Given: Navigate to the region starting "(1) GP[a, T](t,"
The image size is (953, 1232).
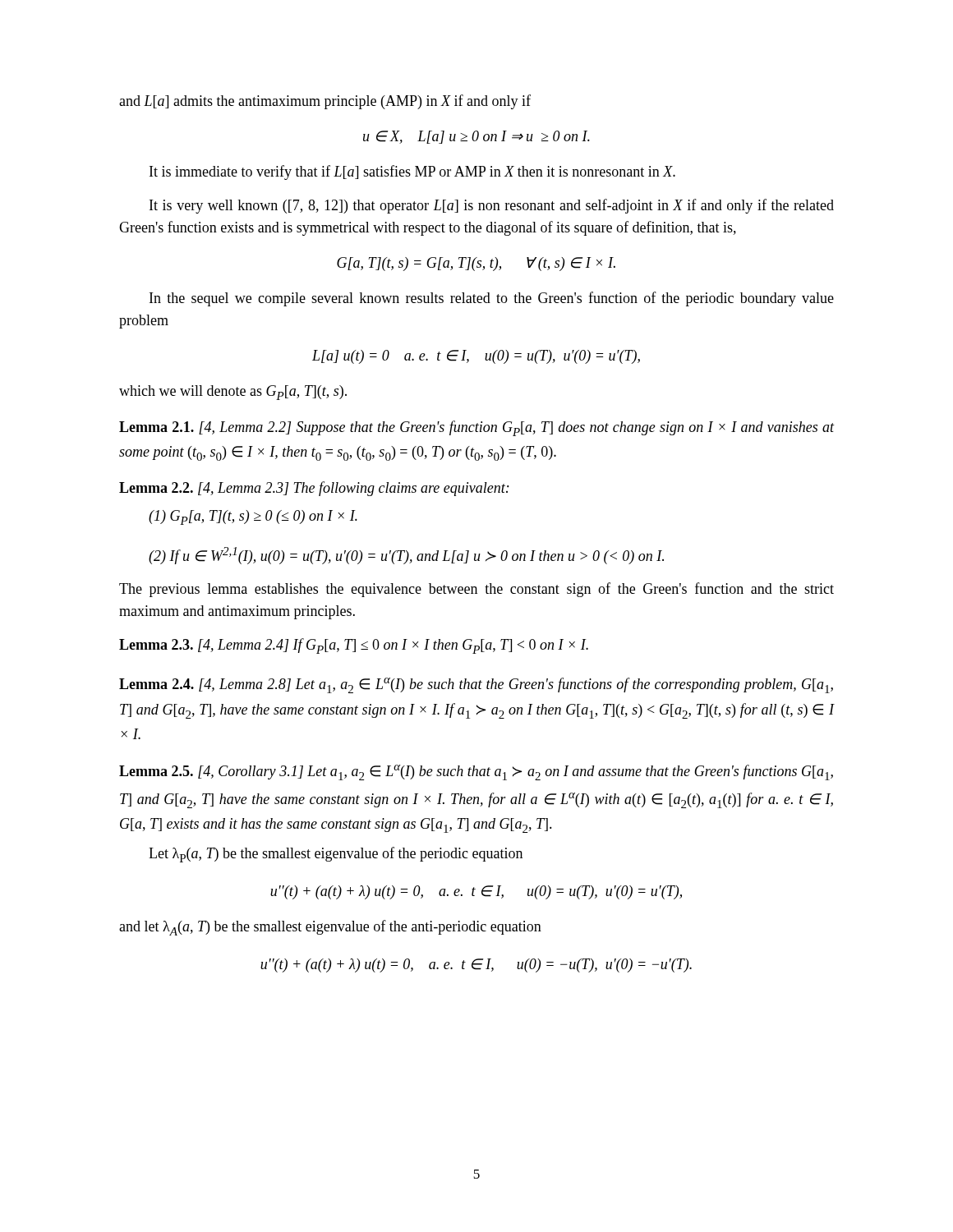Looking at the screenshot, I should point(253,517).
